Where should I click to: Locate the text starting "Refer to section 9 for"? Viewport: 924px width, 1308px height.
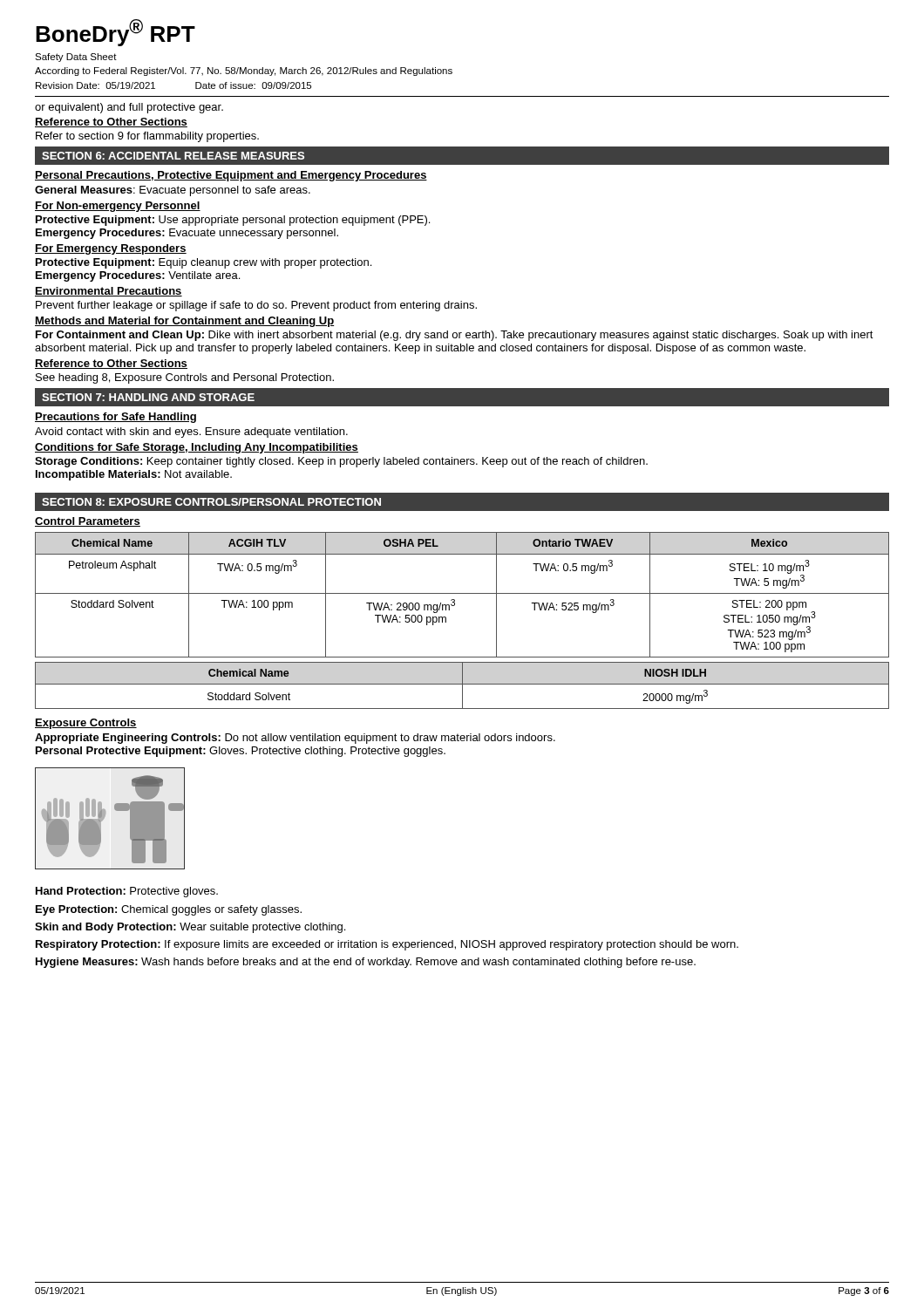[x=147, y=135]
